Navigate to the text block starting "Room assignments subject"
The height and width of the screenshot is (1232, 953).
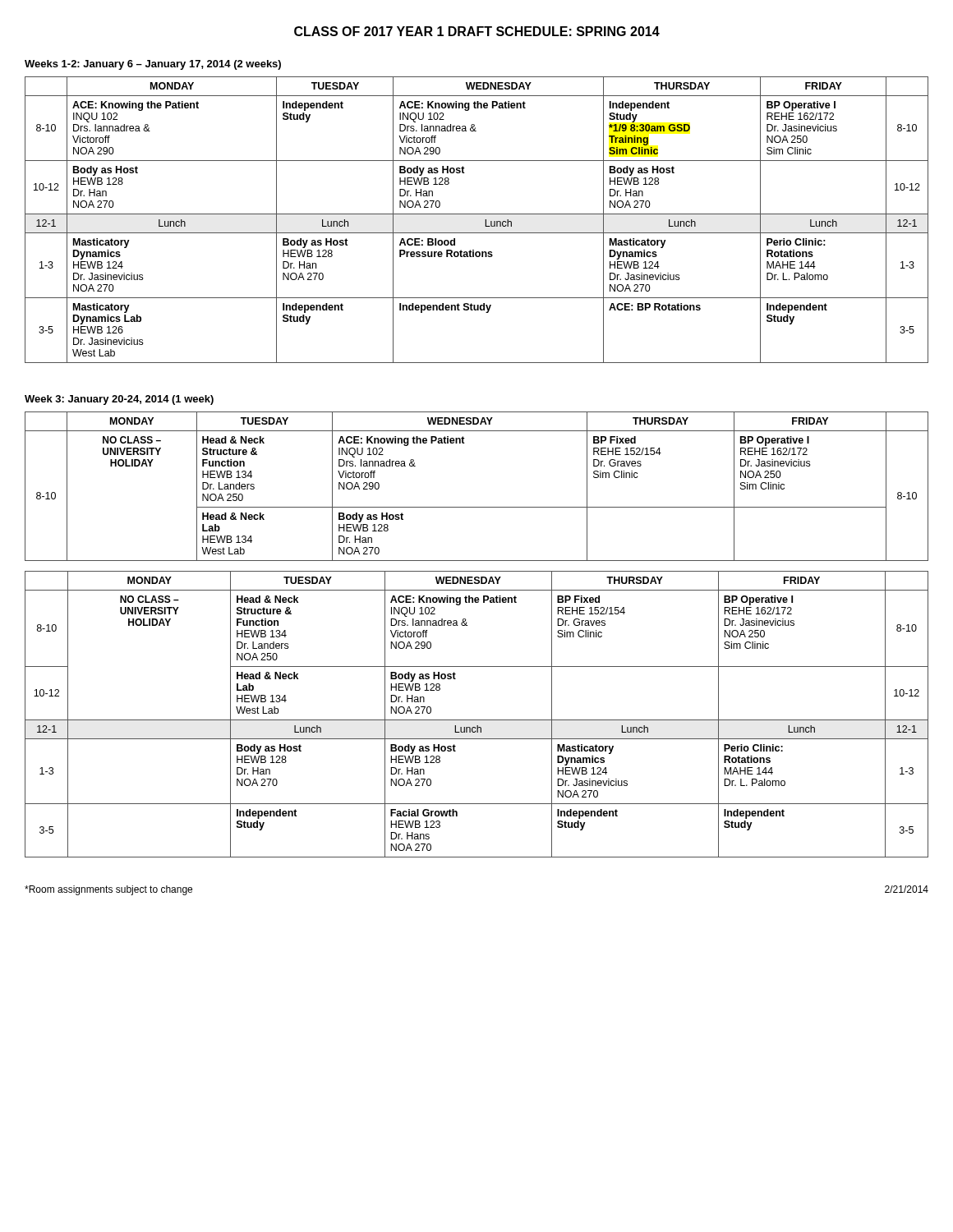coord(109,890)
